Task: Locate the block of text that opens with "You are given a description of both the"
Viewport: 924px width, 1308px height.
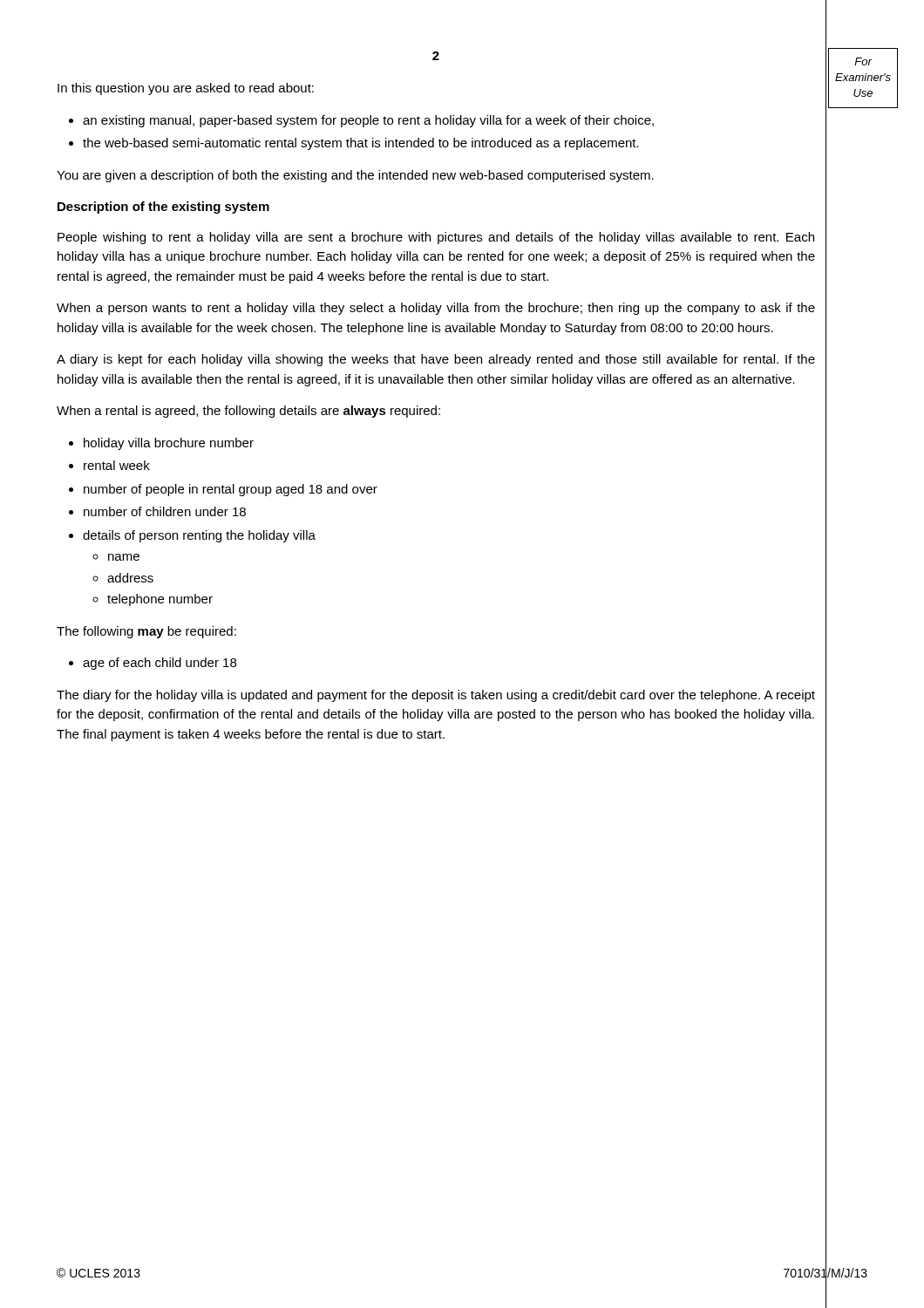Action: [356, 174]
